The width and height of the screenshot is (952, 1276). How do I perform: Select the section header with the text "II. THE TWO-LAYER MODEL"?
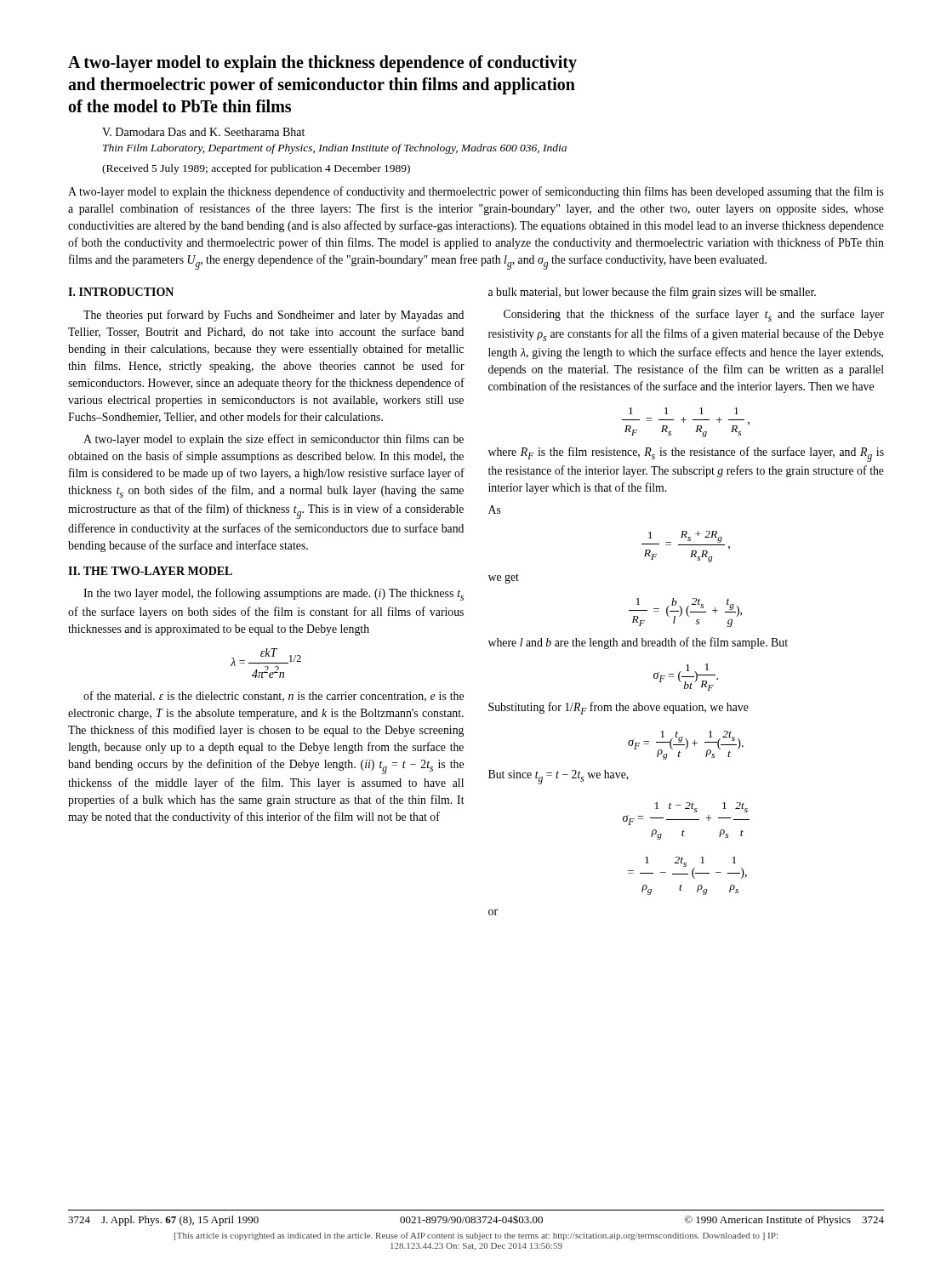[x=150, y=571]
